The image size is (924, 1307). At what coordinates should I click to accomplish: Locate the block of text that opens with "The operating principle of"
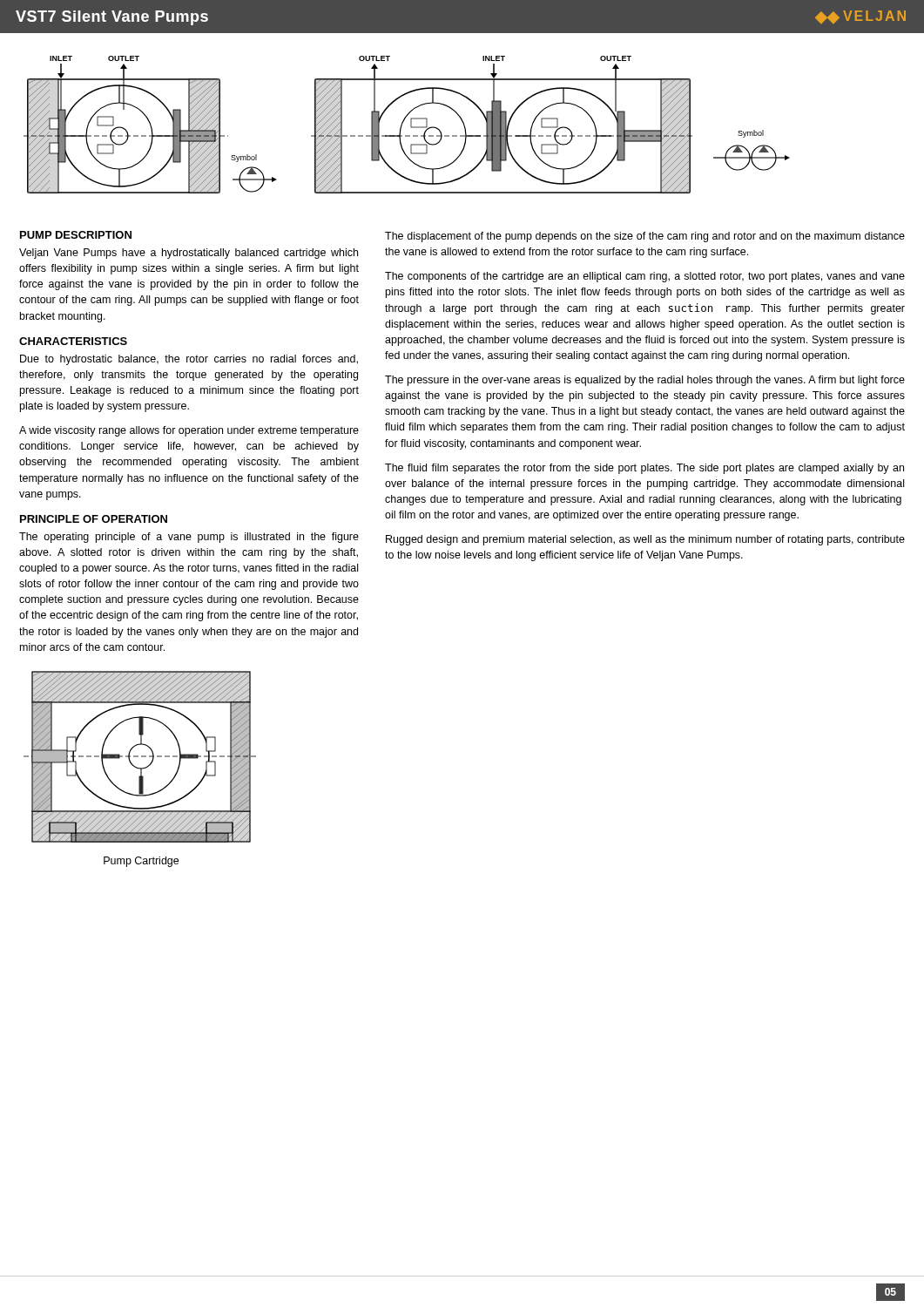coord(189,592)
